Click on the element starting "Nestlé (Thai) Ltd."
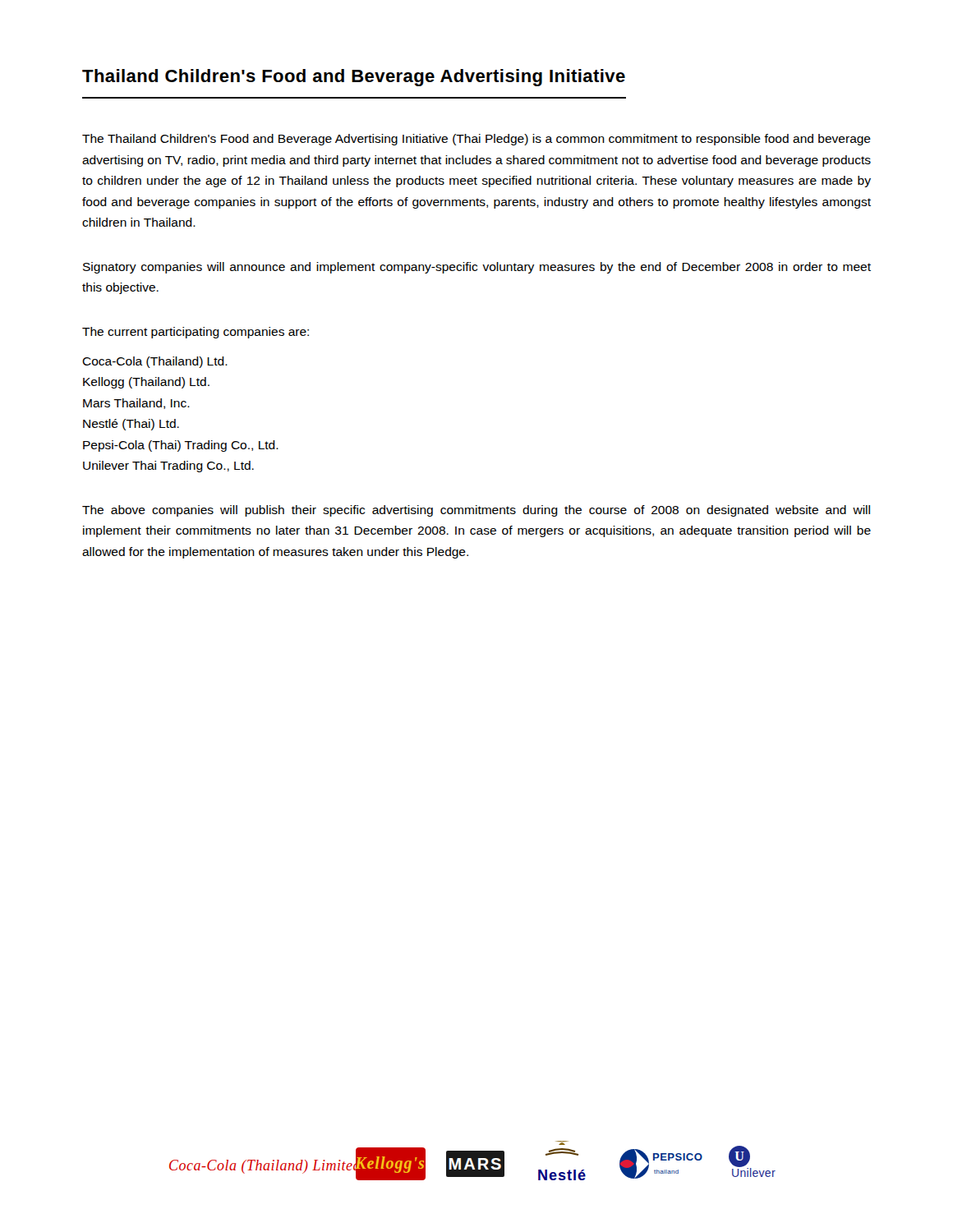Image resolution: width=953 pixels, height=1232 pixels. (x=131, y=424)
